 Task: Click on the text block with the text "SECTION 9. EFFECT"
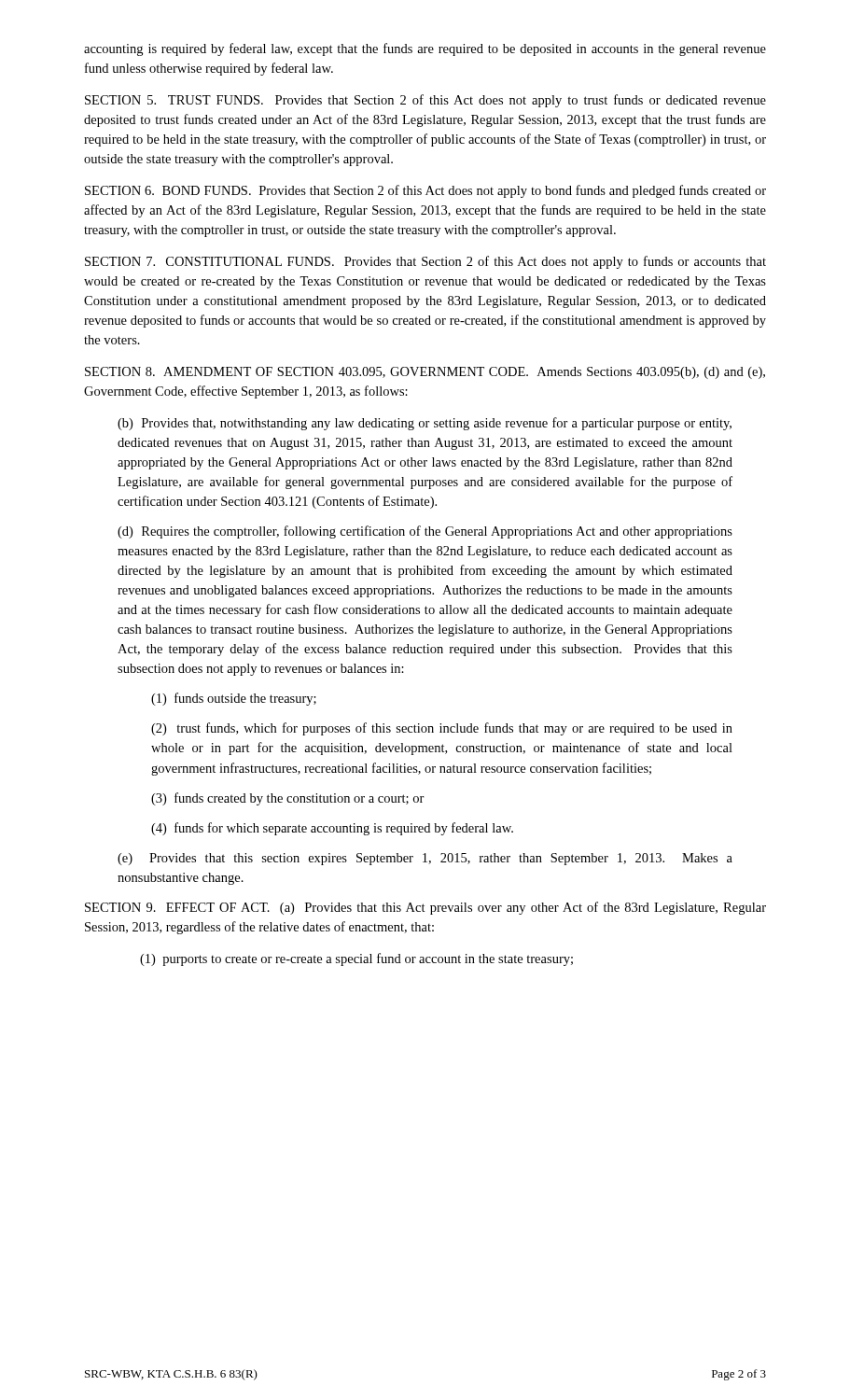pyautogui.click(x=425, y=917)
